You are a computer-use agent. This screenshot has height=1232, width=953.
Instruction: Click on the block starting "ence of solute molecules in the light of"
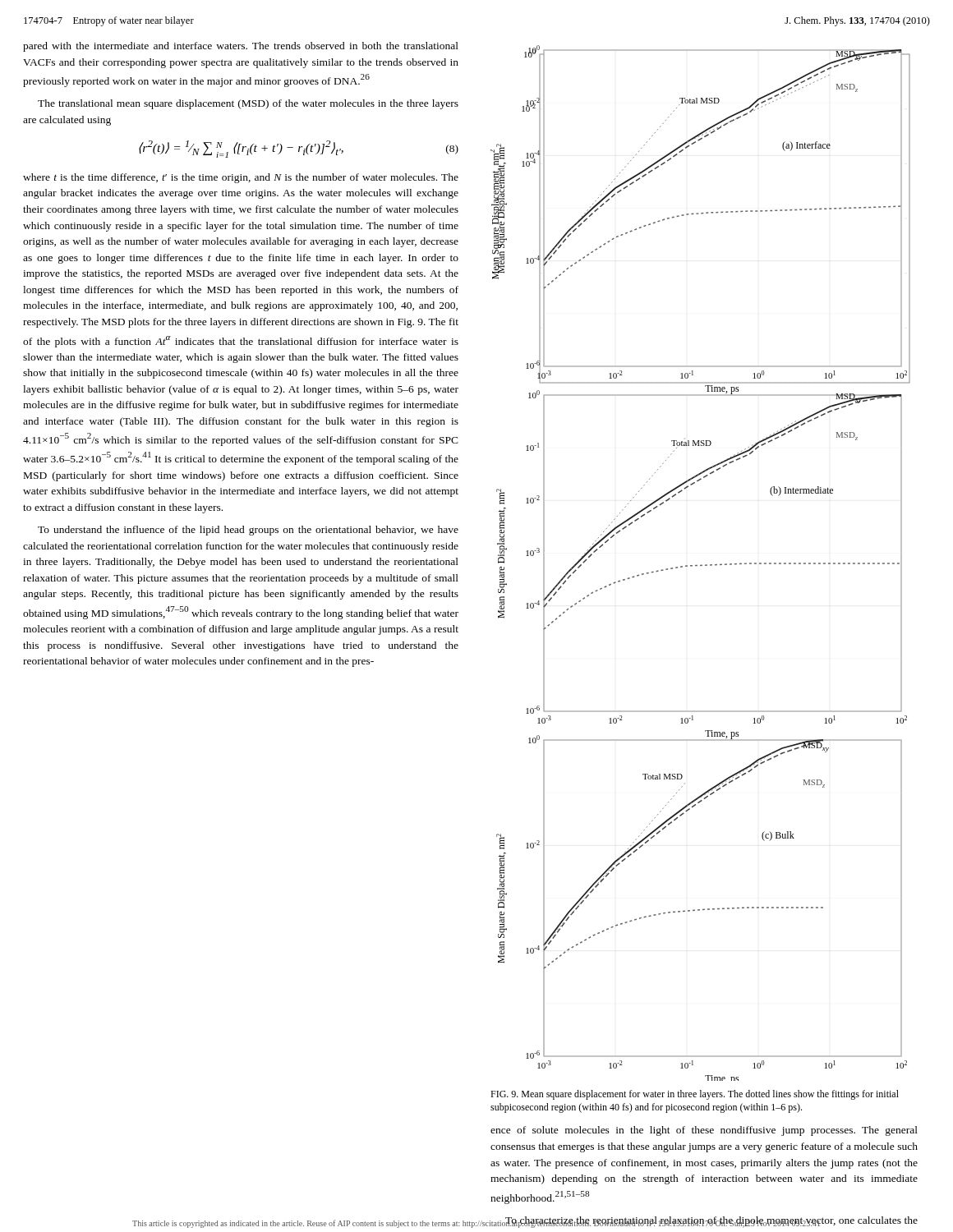tap(704, 1164)
